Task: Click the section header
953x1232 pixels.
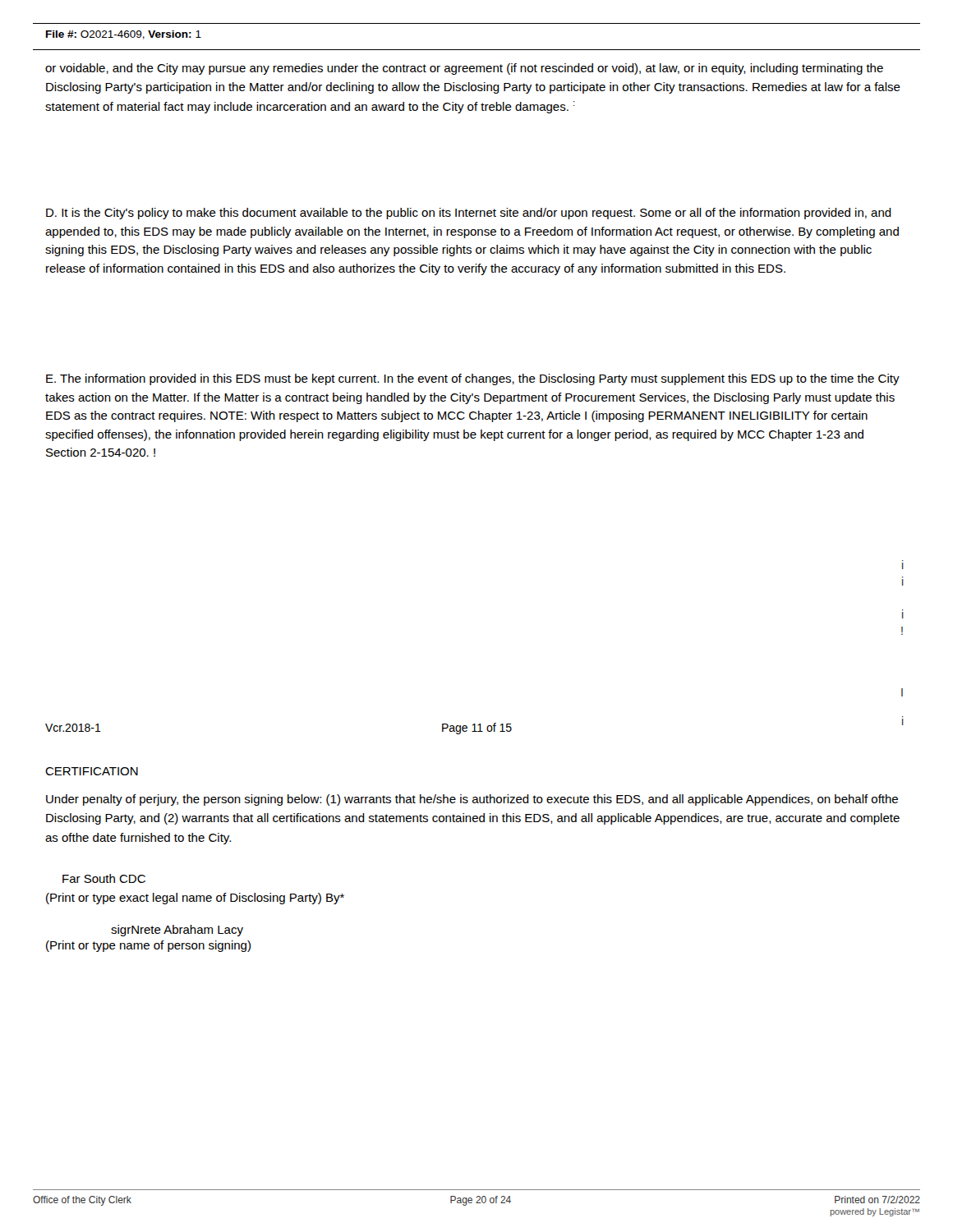Action: (x=92, y=771)
